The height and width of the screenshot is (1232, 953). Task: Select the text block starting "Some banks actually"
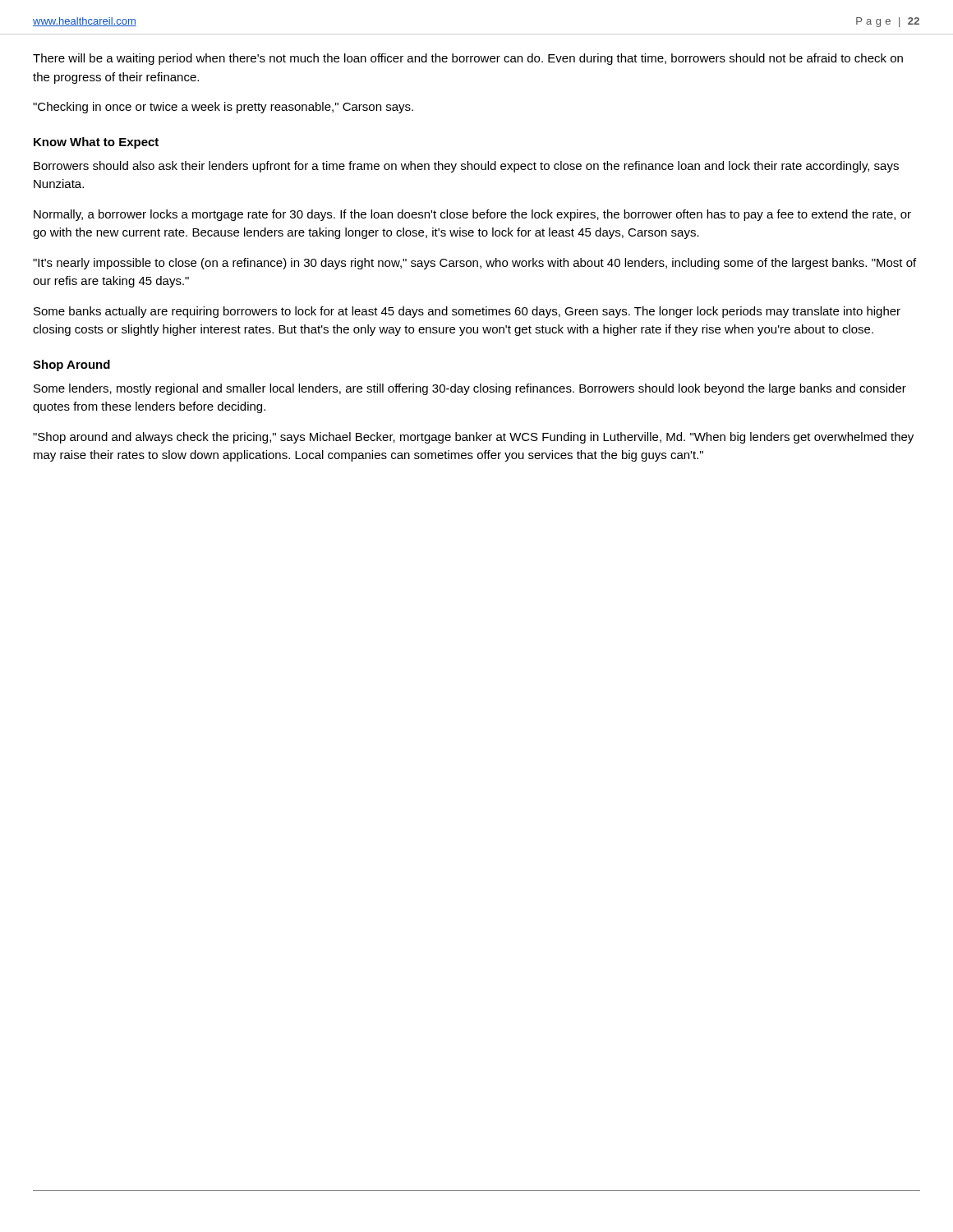[467, 320]
